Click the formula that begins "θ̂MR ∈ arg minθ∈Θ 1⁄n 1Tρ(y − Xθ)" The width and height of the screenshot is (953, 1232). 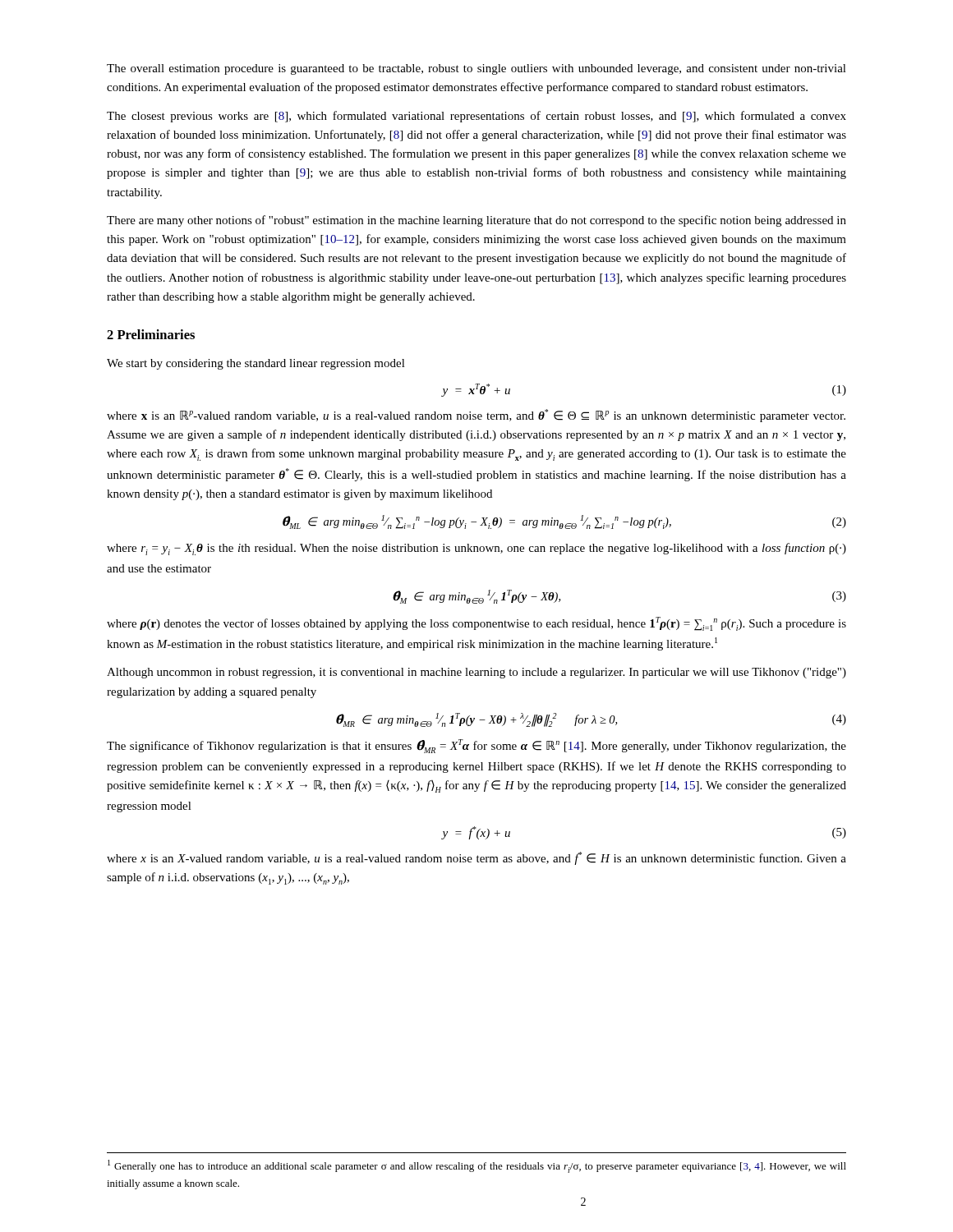[476, 719]
